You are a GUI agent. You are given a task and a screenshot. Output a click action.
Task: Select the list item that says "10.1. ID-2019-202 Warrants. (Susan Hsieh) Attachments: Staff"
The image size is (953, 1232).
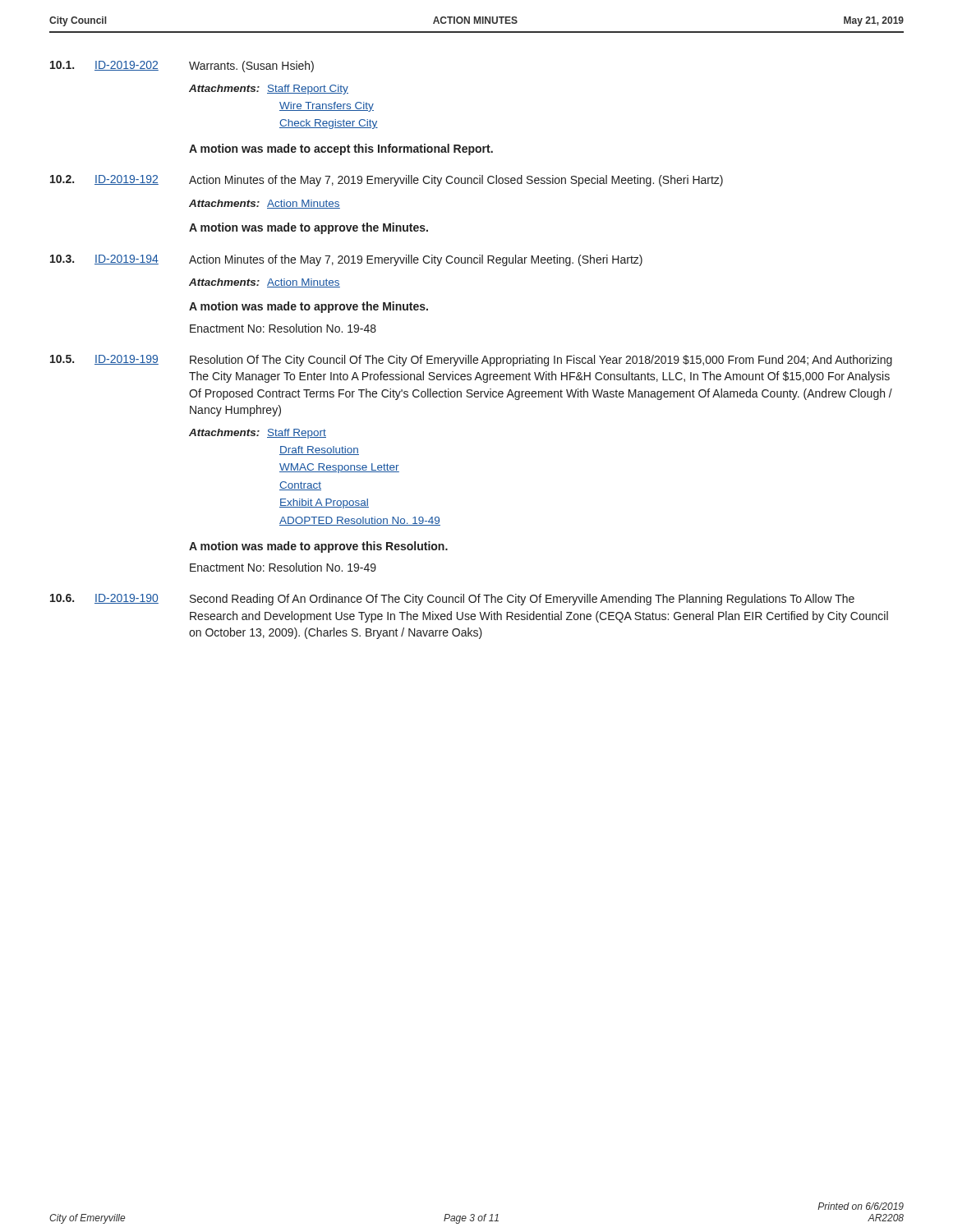coord(56,66)
